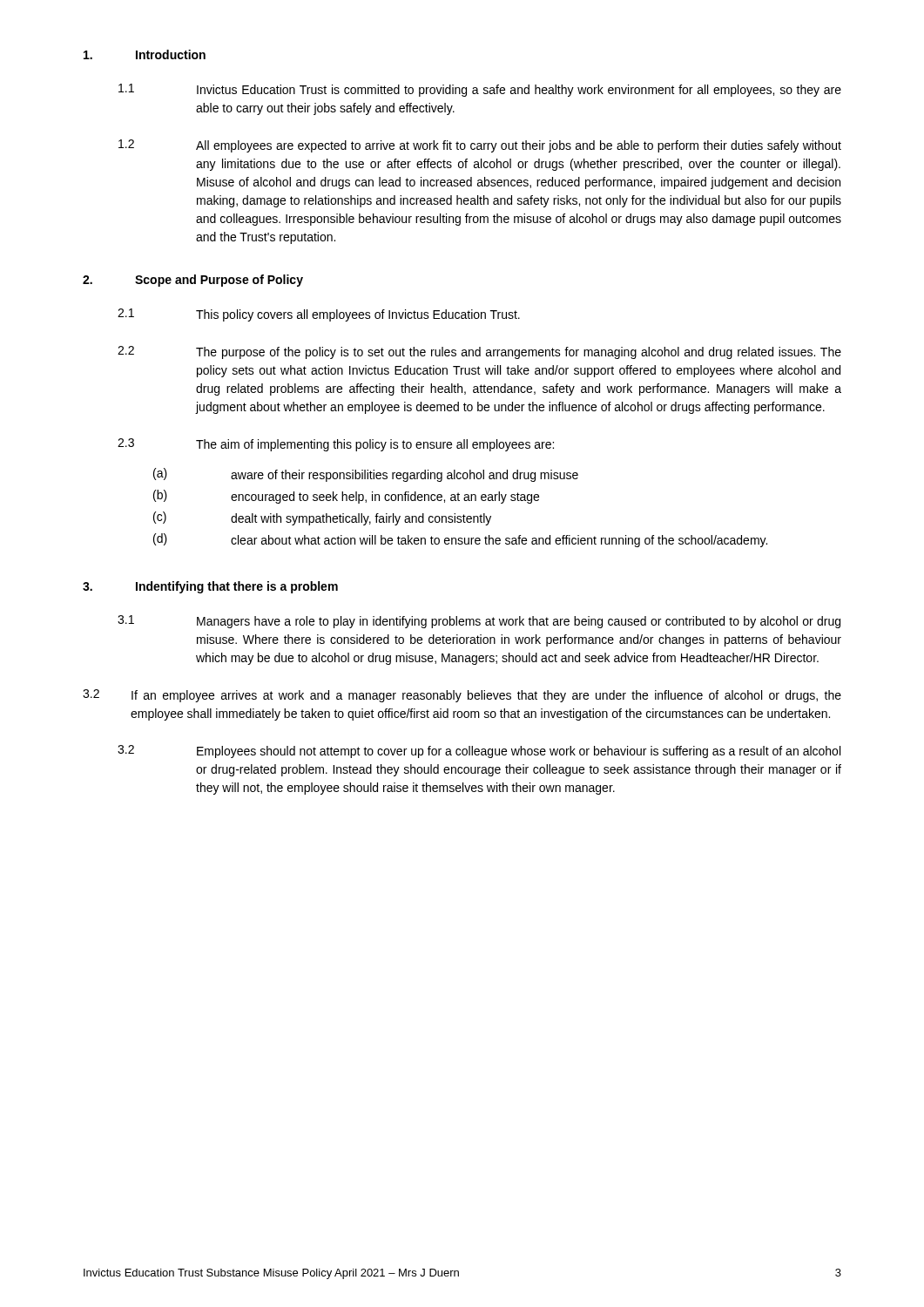Locate the text starting "2.1 This policy covers"

[462, 315]
